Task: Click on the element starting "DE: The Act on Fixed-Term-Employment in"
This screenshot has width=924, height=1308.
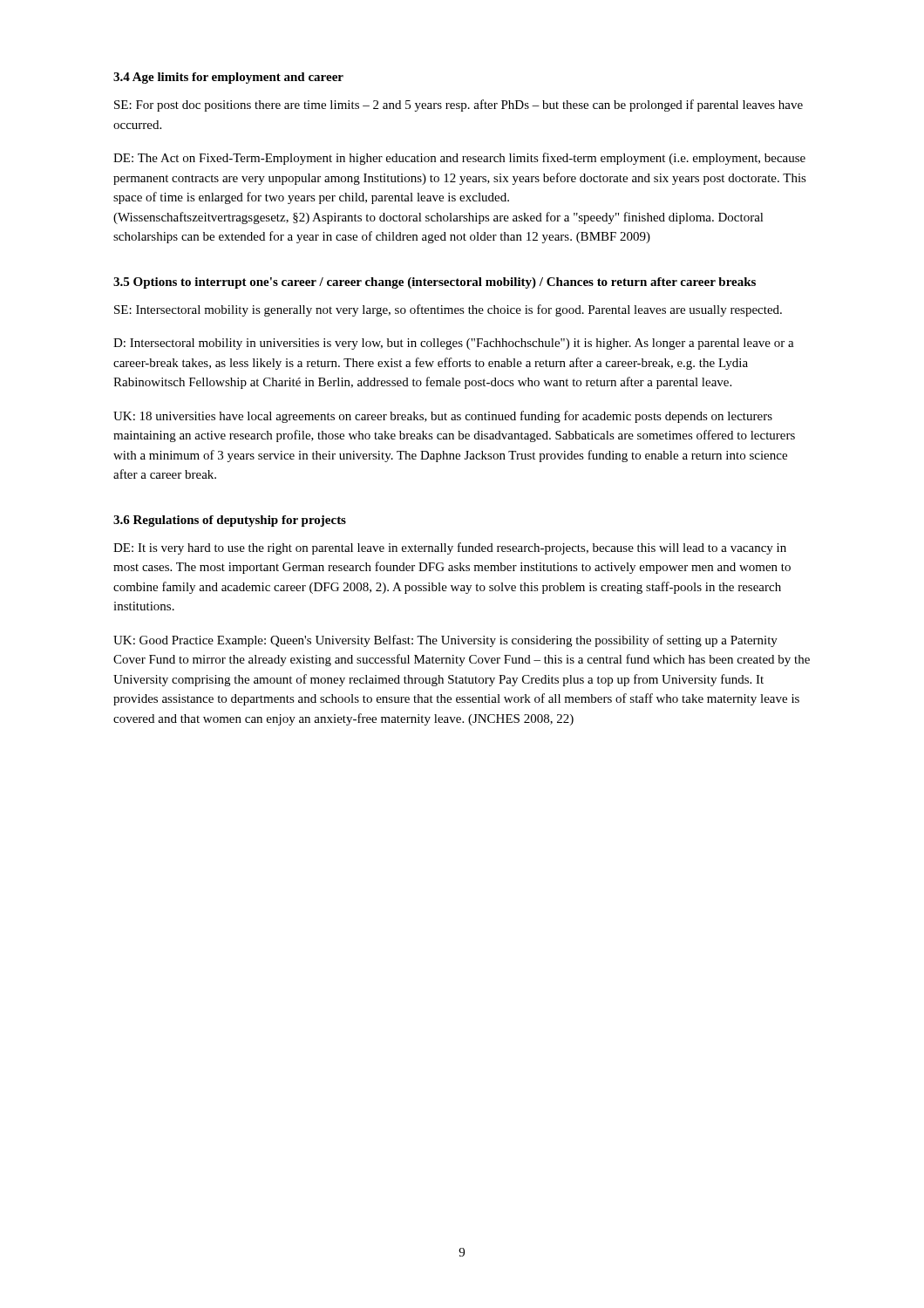Action: click(x=460, y=197)
